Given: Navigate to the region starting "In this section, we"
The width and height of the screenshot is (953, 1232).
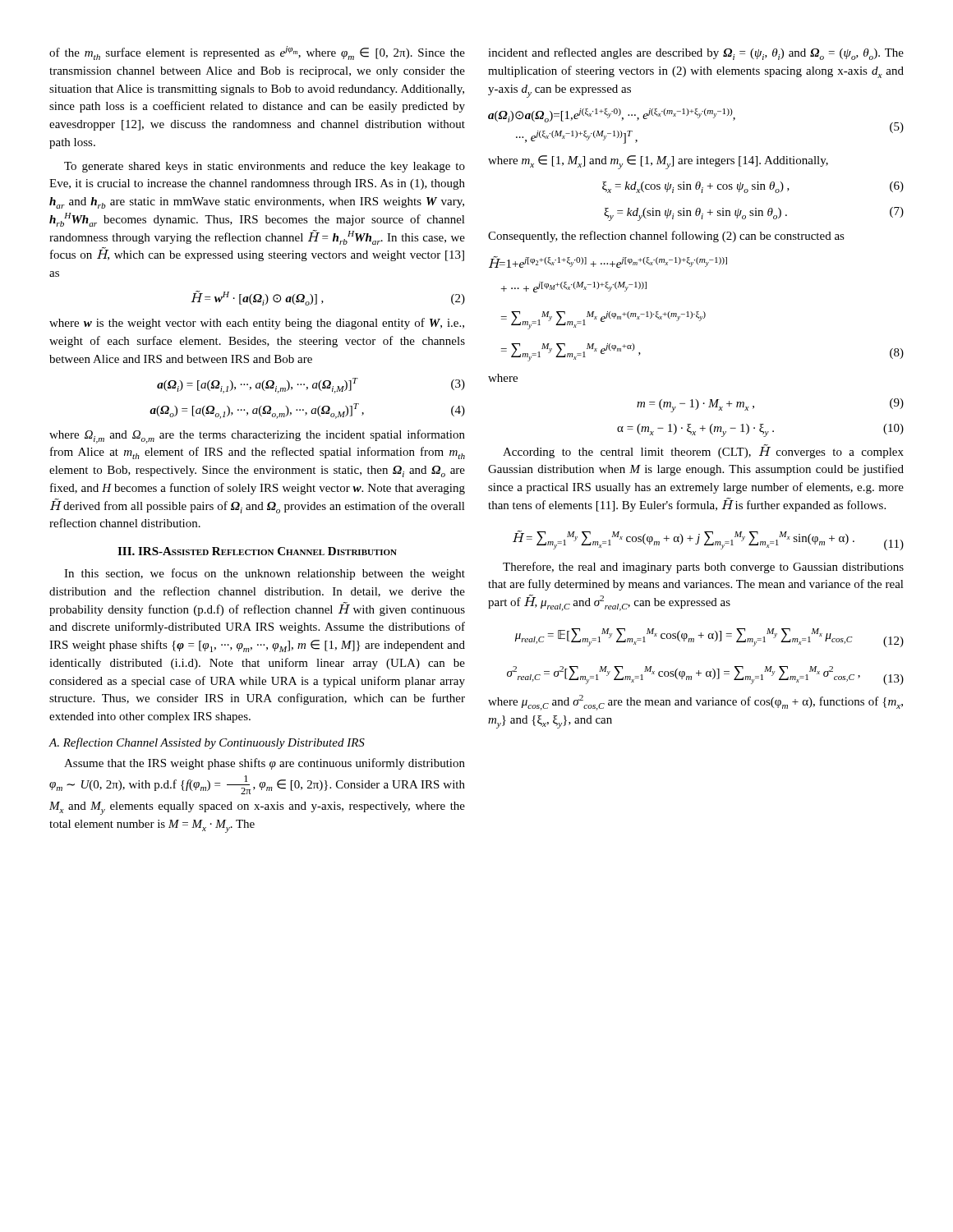Looking at the screenshot, I should click(x=257, y=646).
